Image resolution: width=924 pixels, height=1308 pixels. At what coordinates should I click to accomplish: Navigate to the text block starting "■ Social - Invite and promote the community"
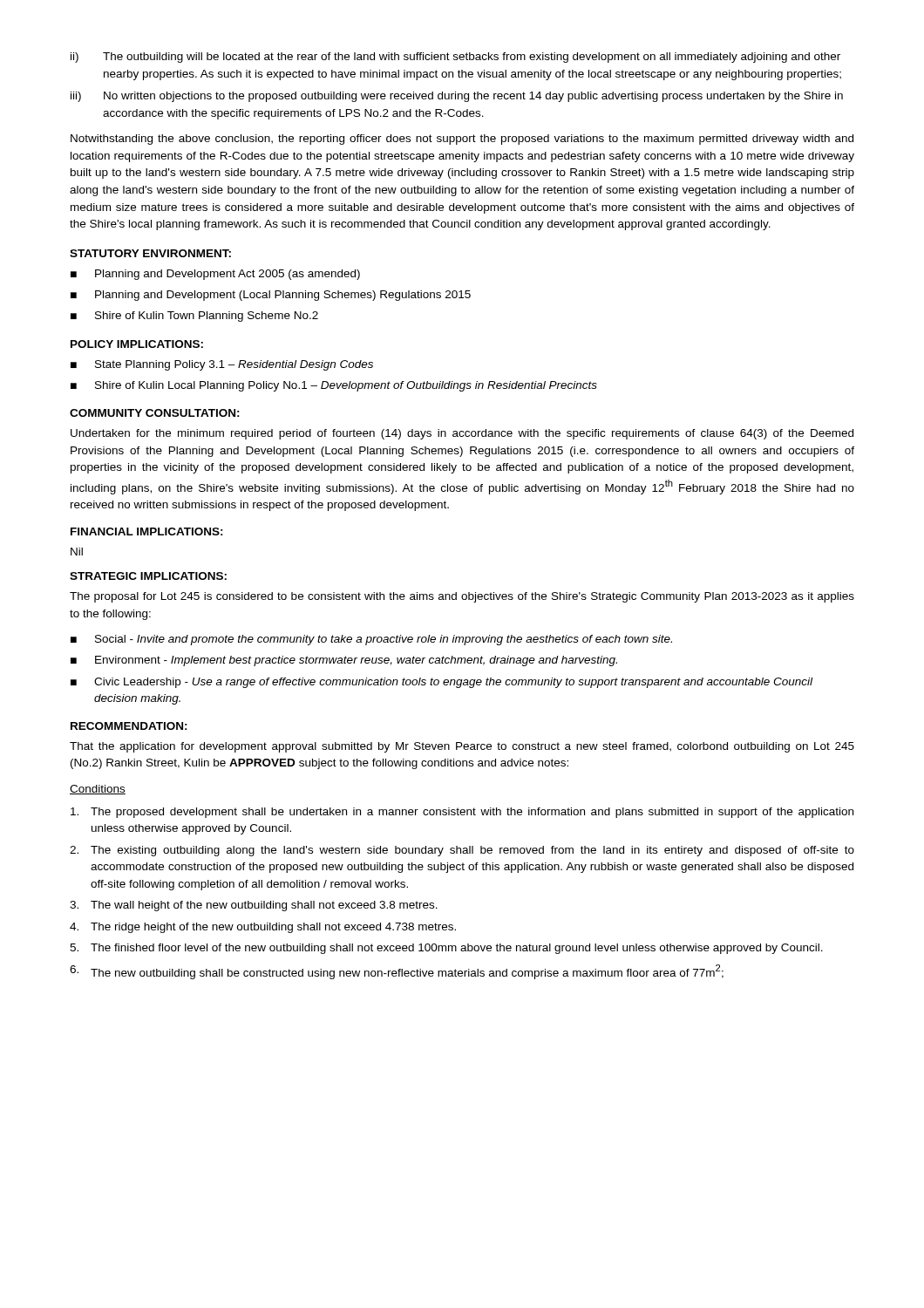click(x=462, y=639)
